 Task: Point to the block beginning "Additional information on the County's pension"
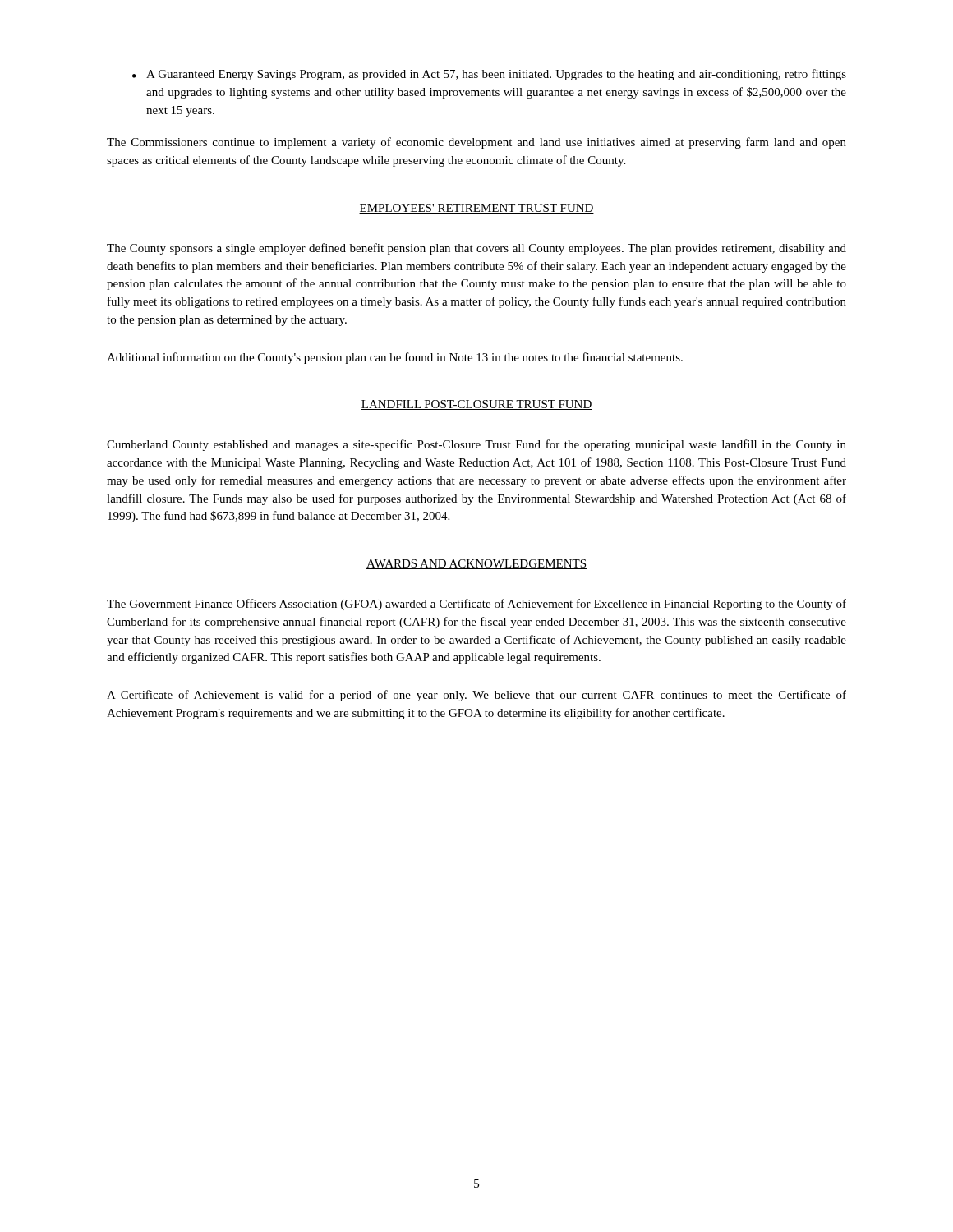click(476, 358)
